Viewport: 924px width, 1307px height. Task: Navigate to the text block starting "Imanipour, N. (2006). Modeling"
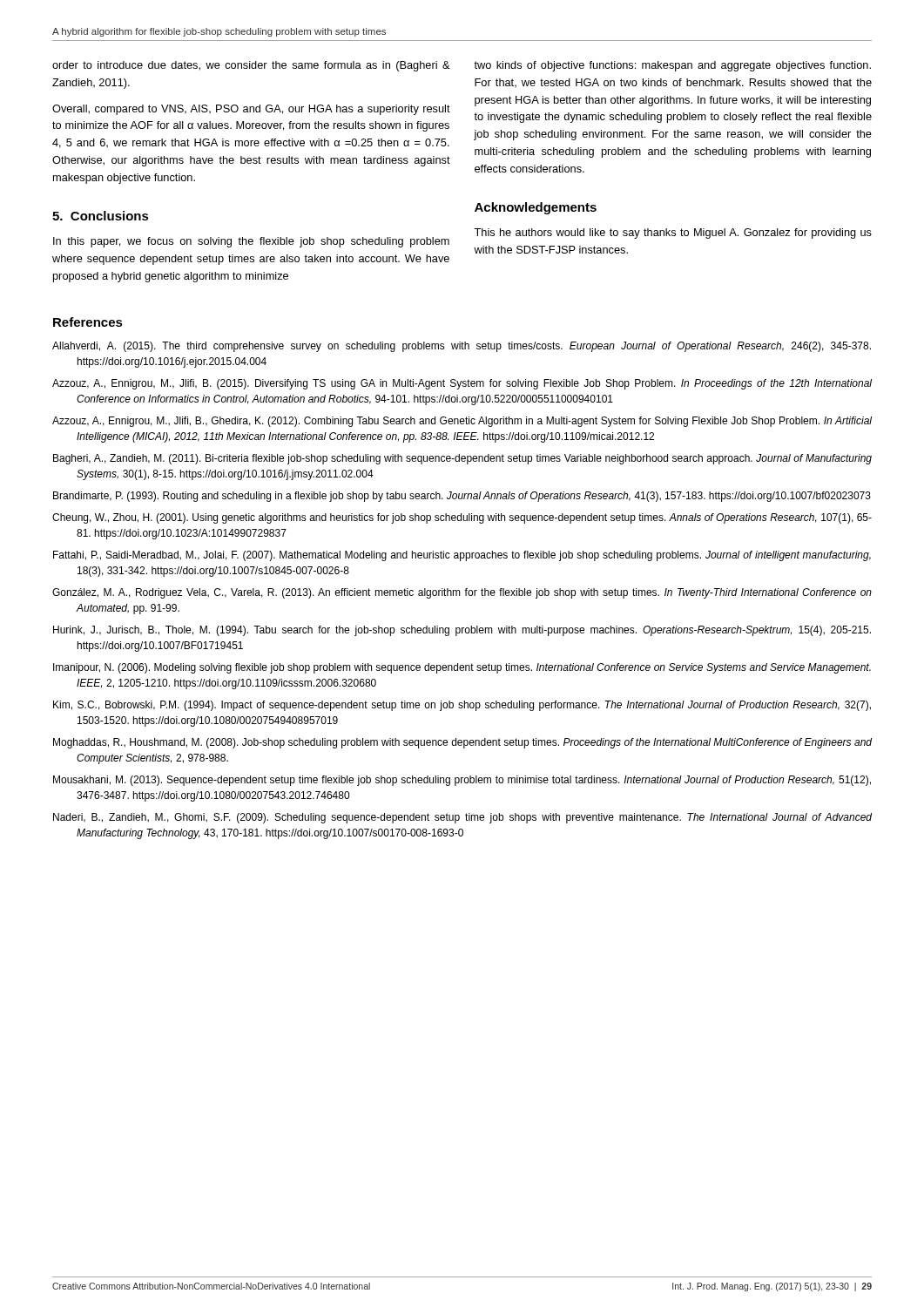click(462, 675)
